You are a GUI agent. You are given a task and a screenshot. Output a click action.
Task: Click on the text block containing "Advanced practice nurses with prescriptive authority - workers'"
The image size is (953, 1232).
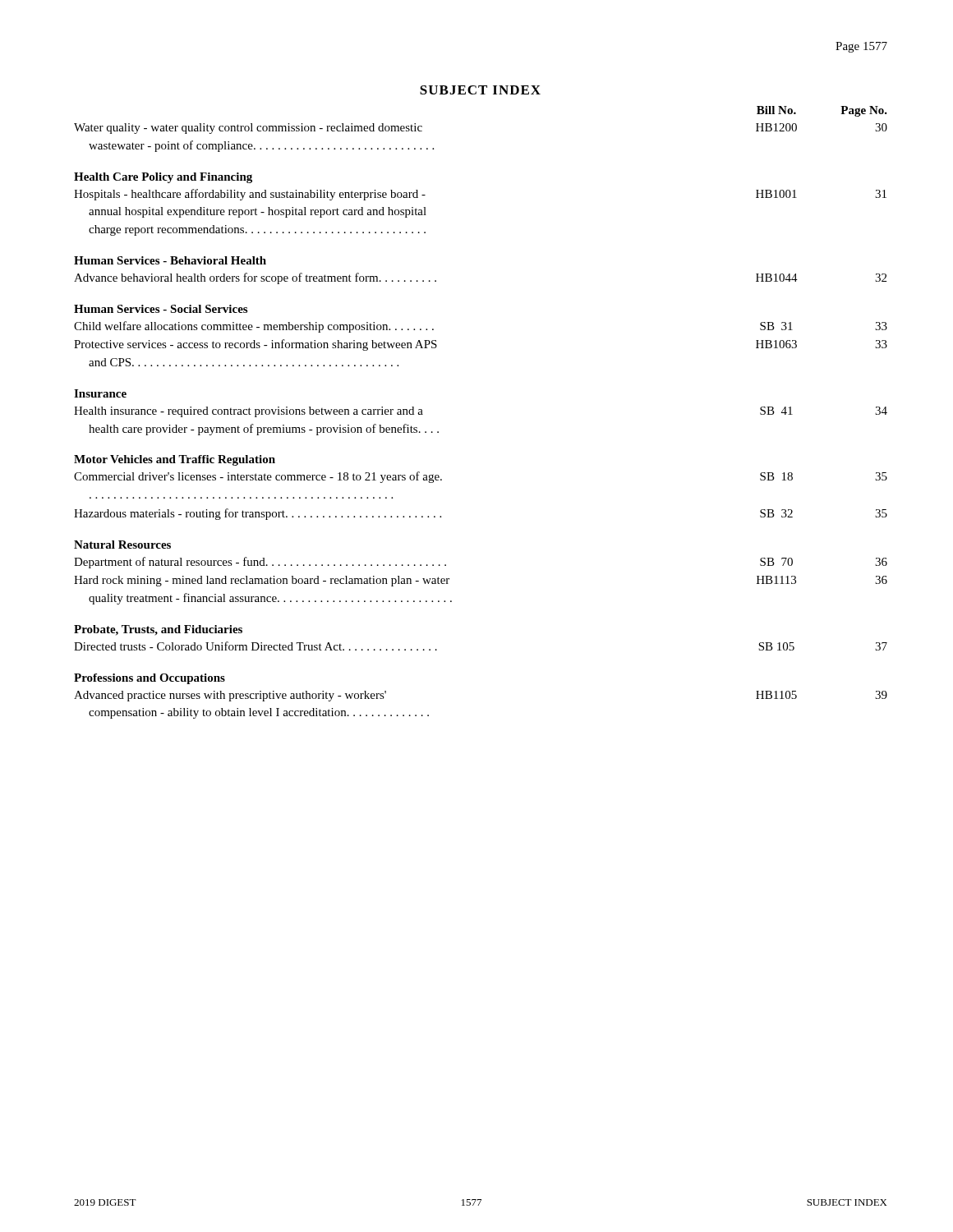click(230, 696)
